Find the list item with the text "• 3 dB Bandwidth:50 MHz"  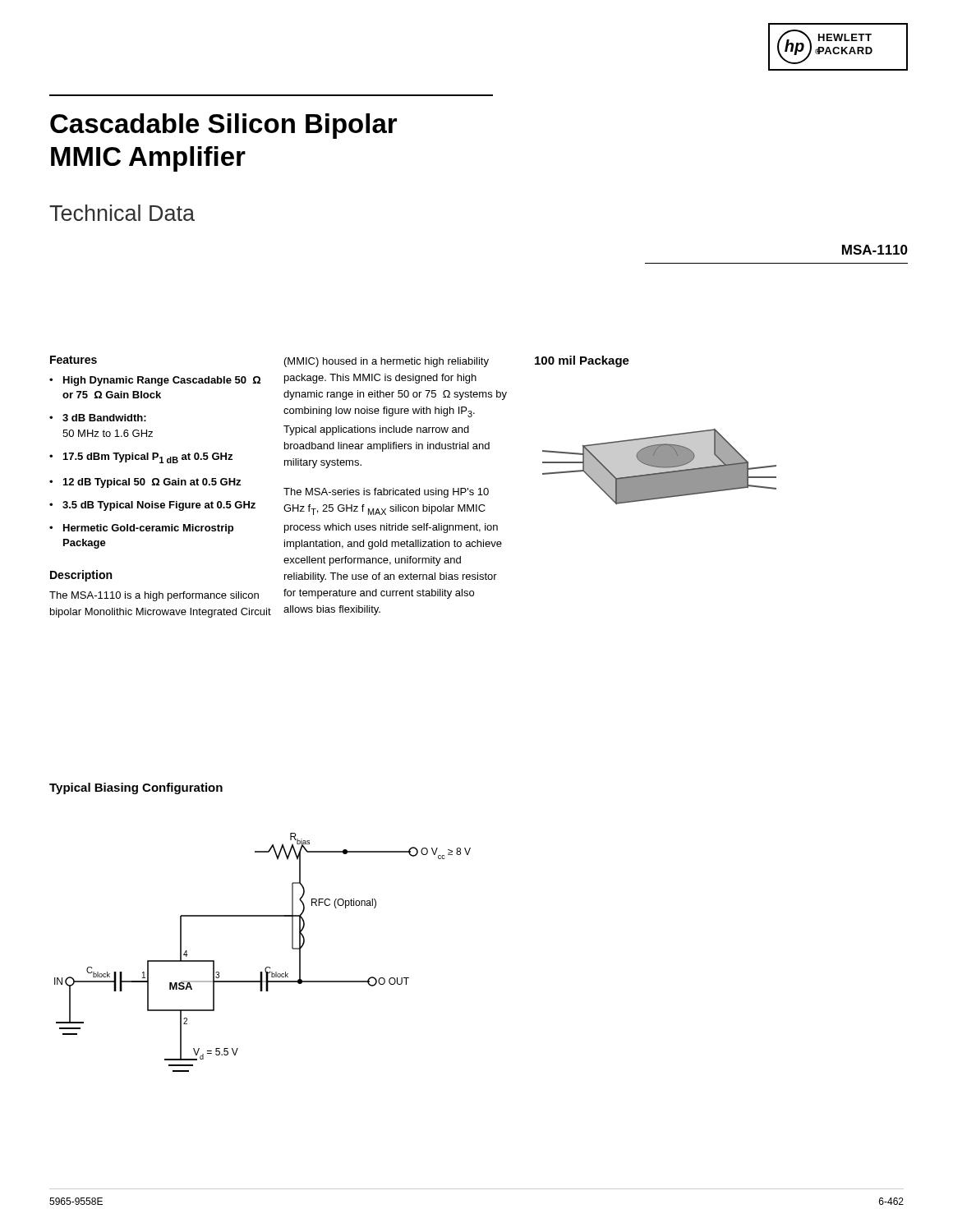click(101, 425)
